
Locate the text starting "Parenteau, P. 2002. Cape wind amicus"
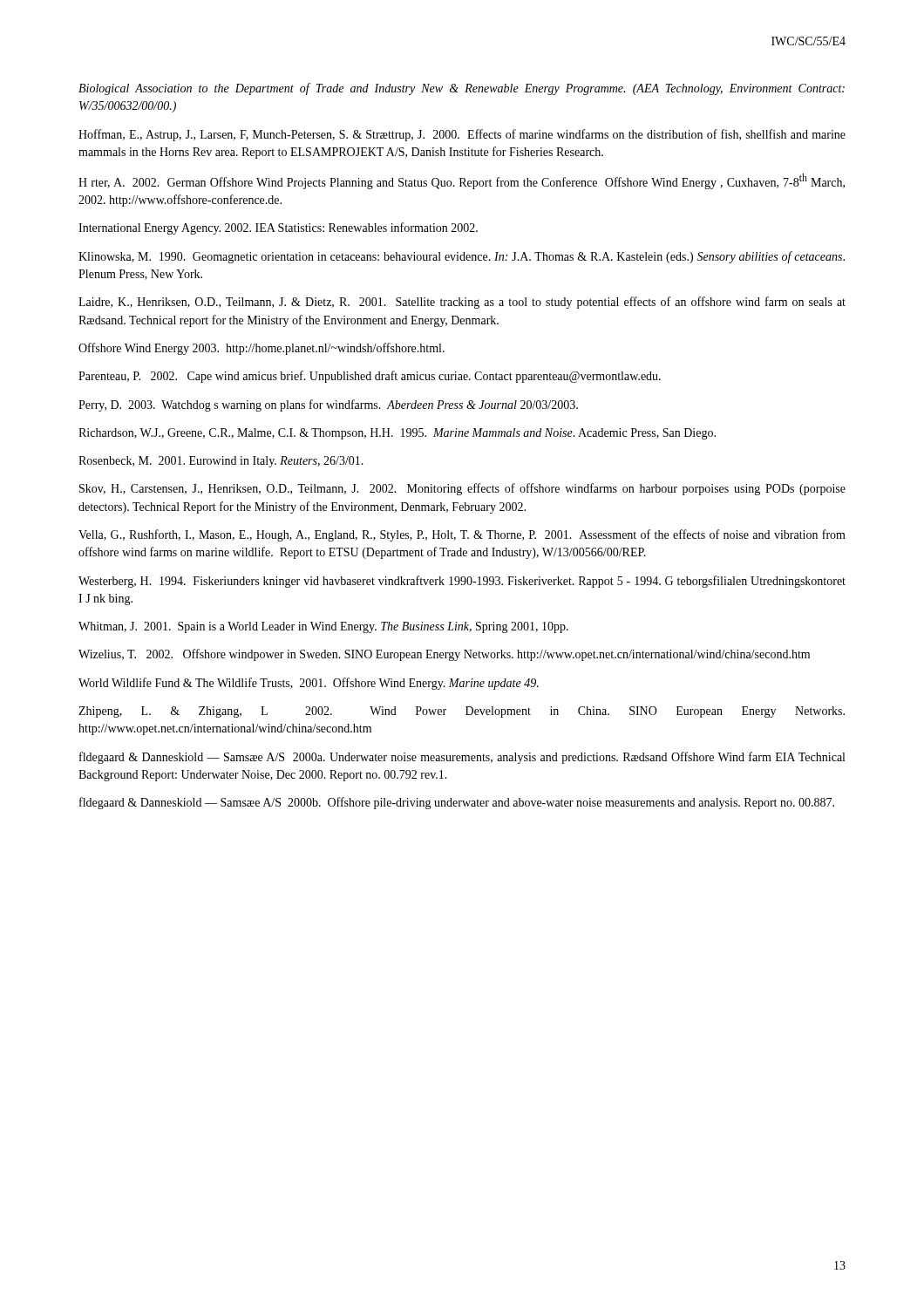coord(370,376)
